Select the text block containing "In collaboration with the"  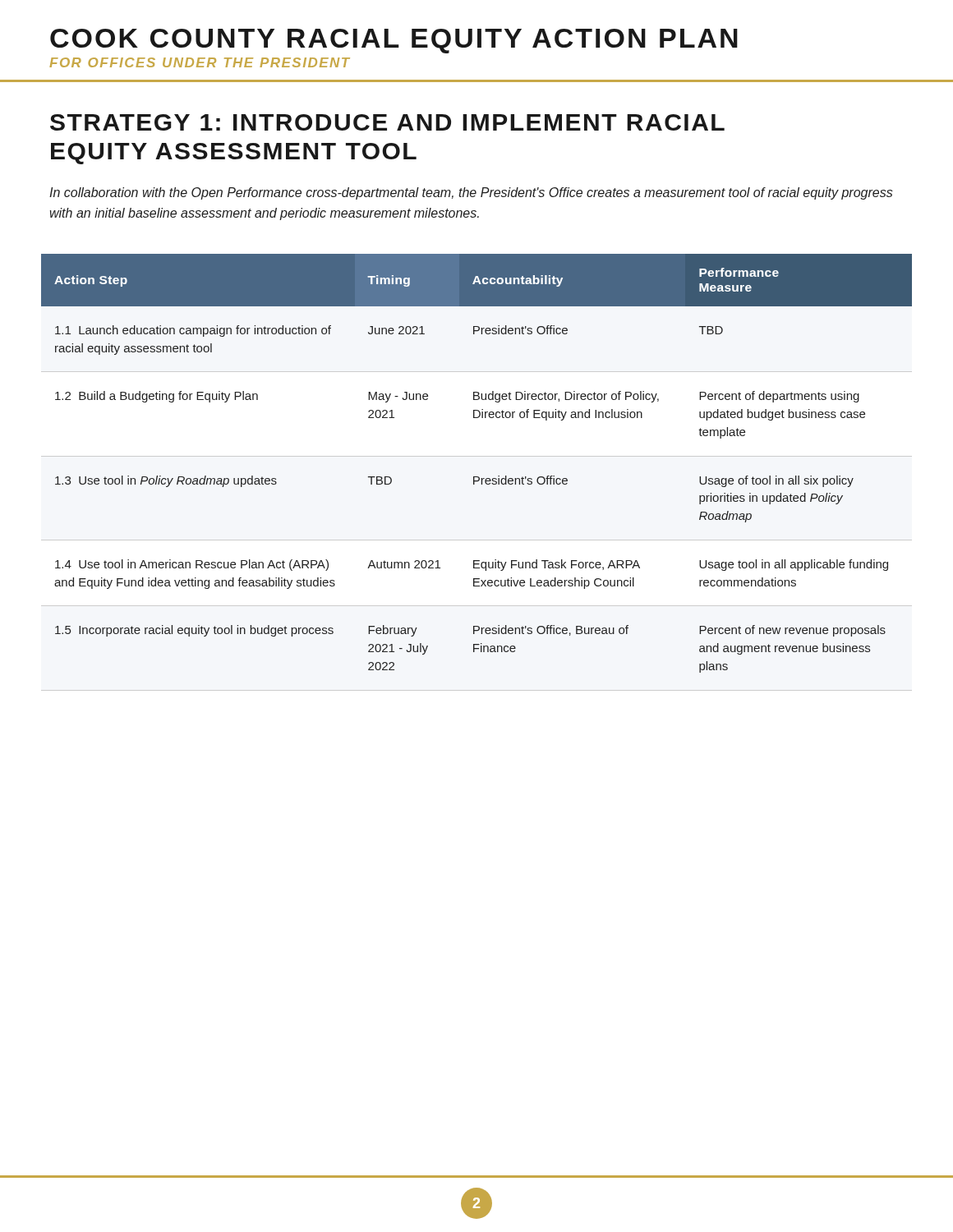(476, 204)
